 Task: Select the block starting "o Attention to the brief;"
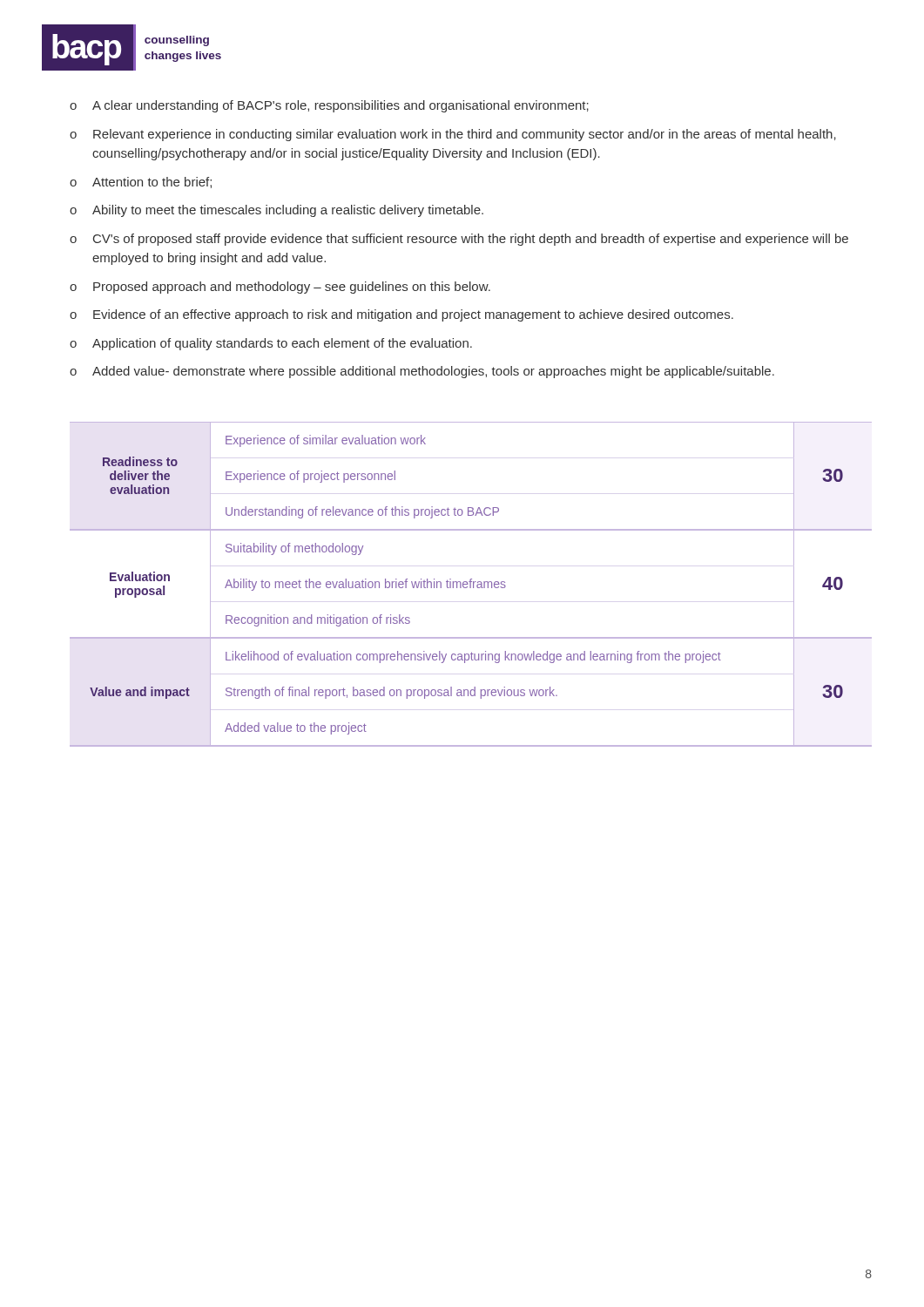pyautogui.click(x=141, y=183)
